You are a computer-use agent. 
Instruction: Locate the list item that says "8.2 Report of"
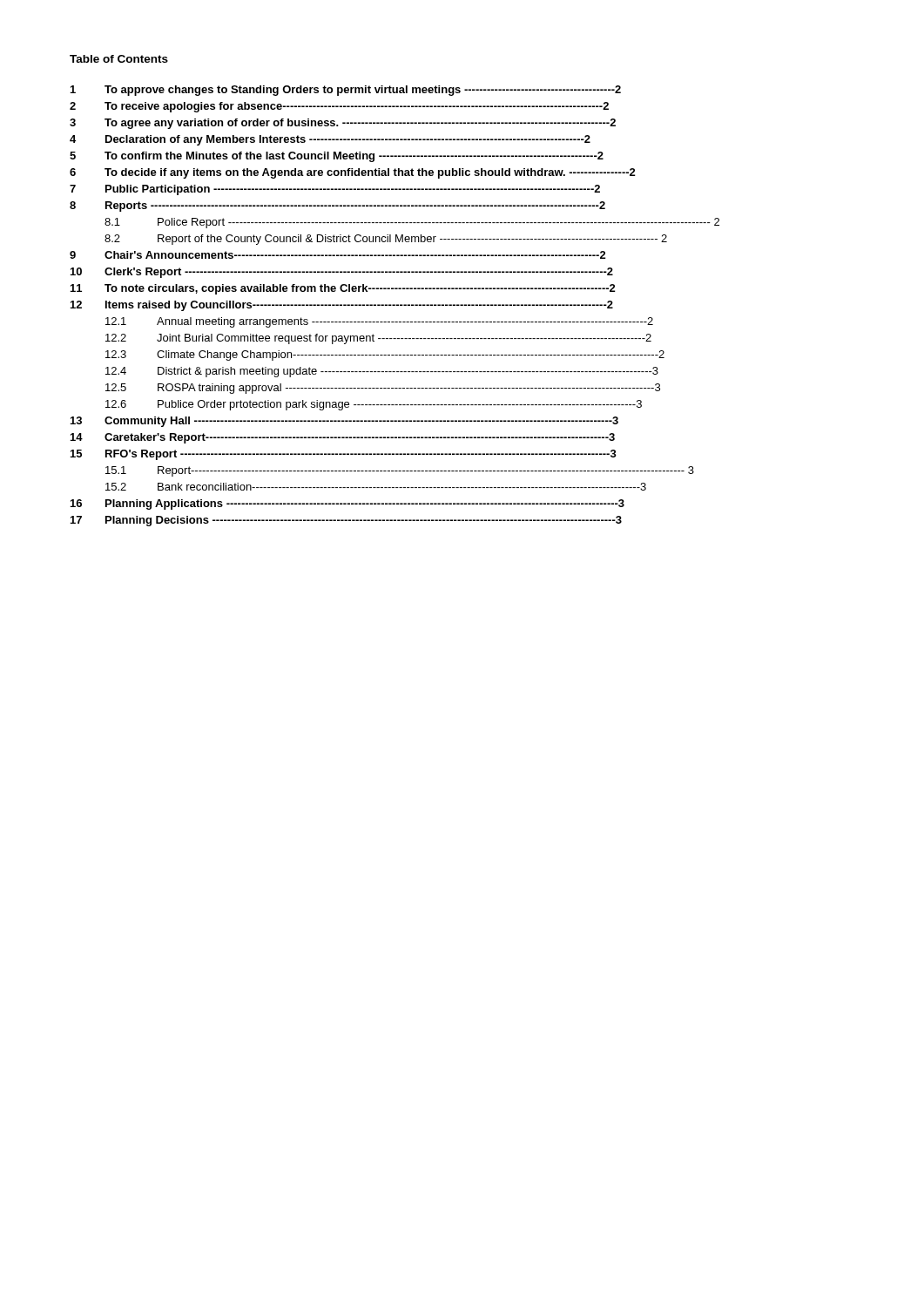[x=462, y=238]
